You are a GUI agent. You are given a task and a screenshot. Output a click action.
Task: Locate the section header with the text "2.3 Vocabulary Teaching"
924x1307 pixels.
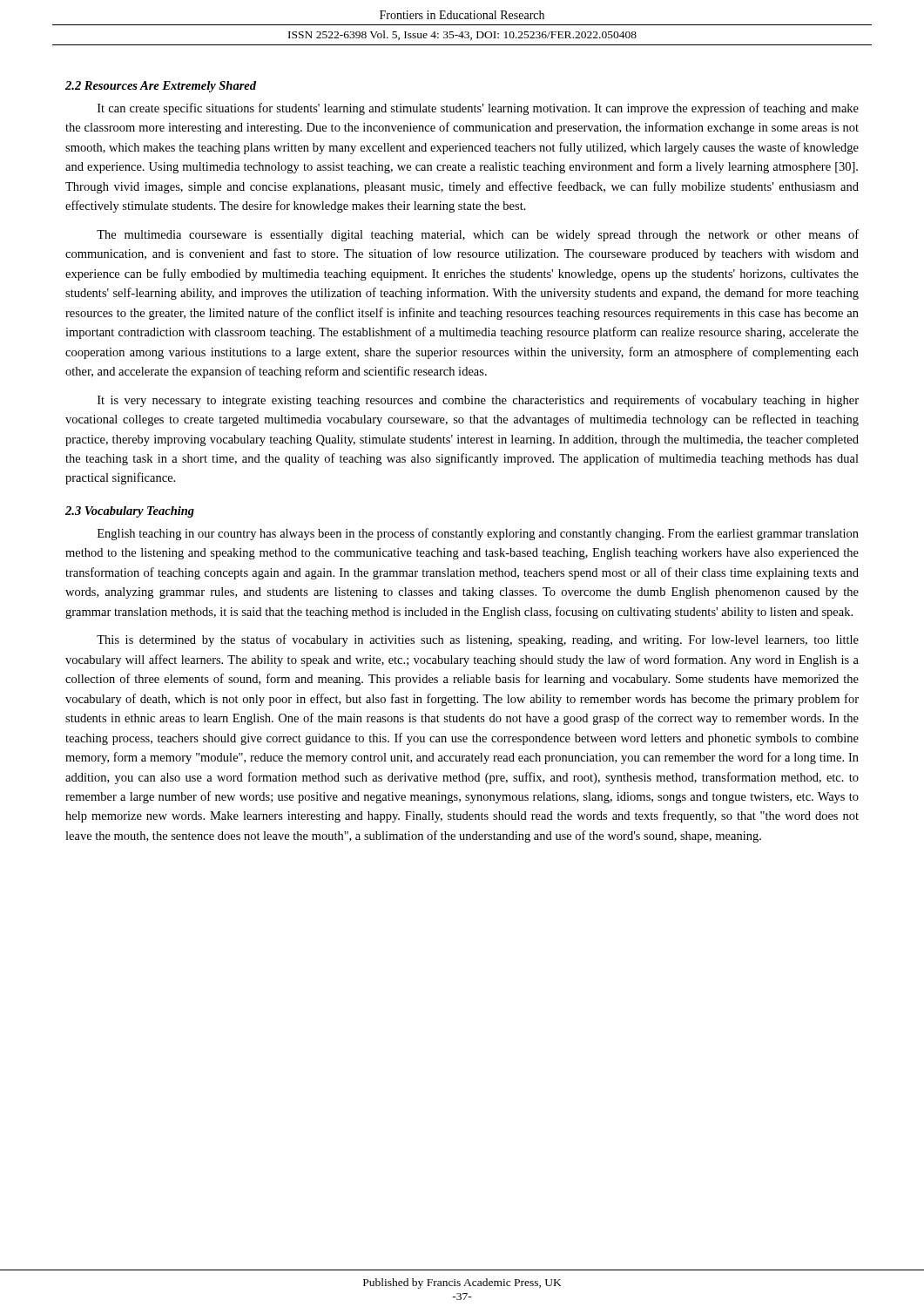pos(130,511)
